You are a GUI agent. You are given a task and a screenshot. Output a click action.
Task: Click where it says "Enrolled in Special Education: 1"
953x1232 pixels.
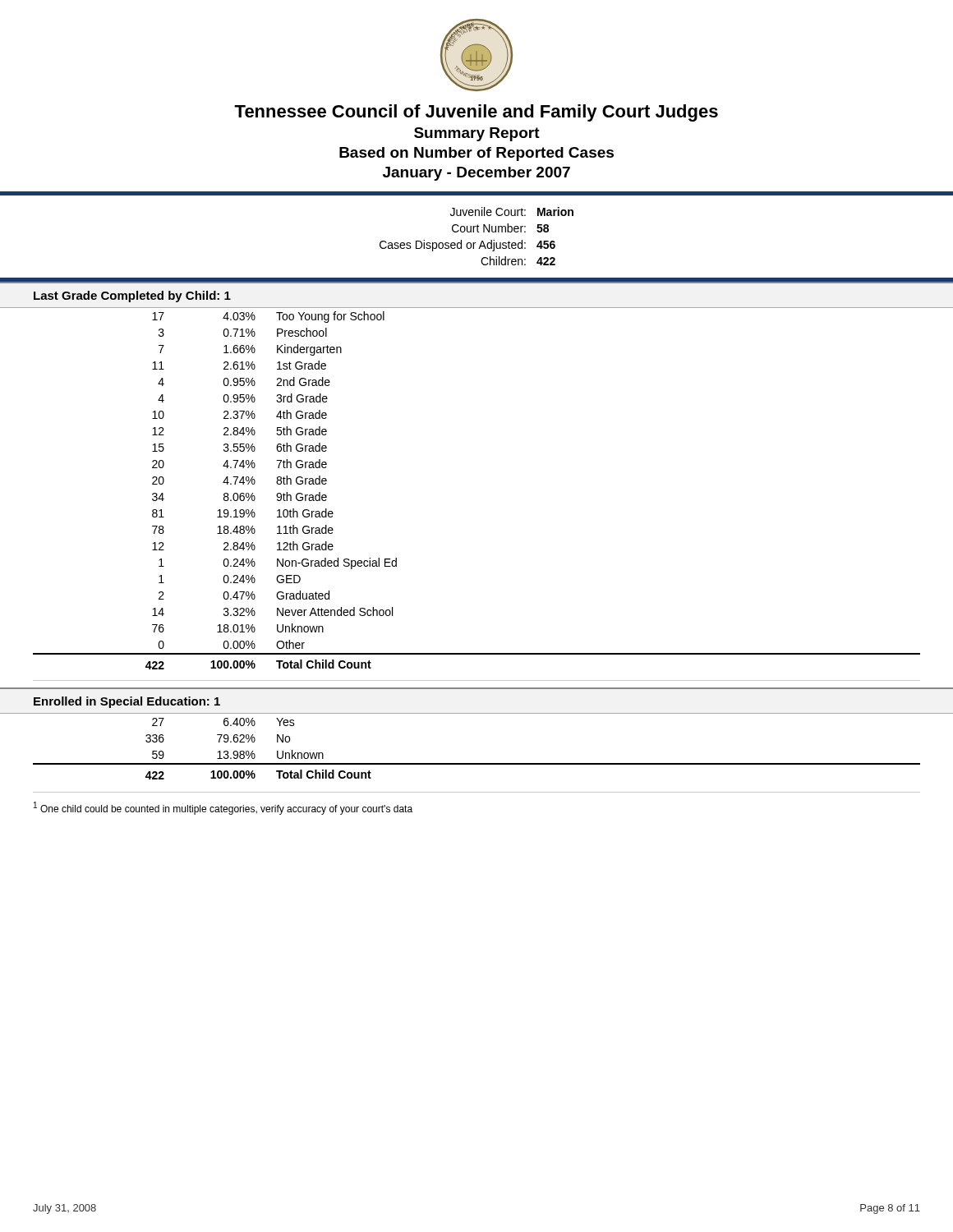tap(127, 701)
